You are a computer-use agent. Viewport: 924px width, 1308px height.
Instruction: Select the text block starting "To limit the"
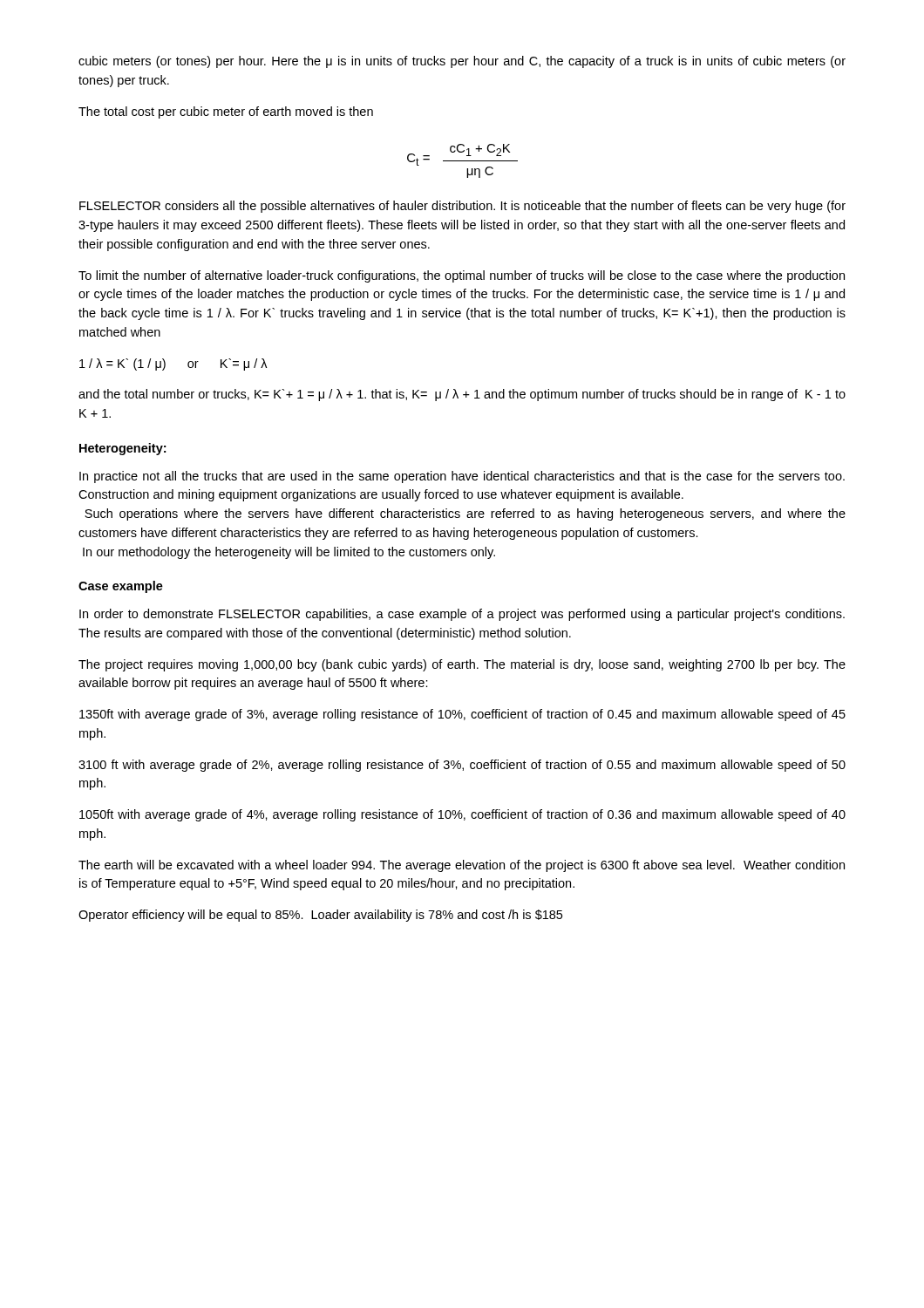pyautogui.click(x=462, y=304)
